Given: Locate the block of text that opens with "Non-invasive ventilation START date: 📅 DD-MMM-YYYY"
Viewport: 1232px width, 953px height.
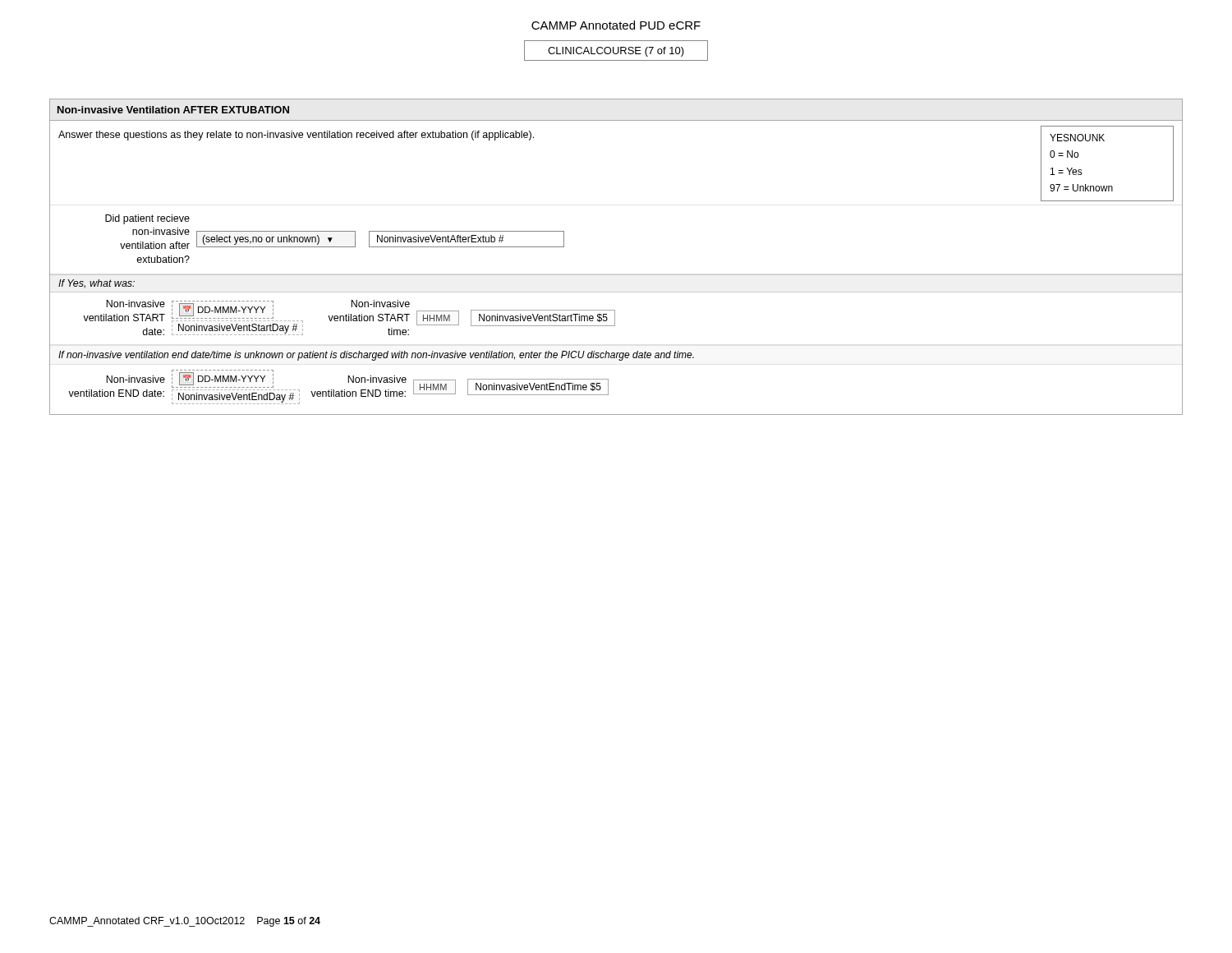Looking at the screenshot, I should (337, 318).
